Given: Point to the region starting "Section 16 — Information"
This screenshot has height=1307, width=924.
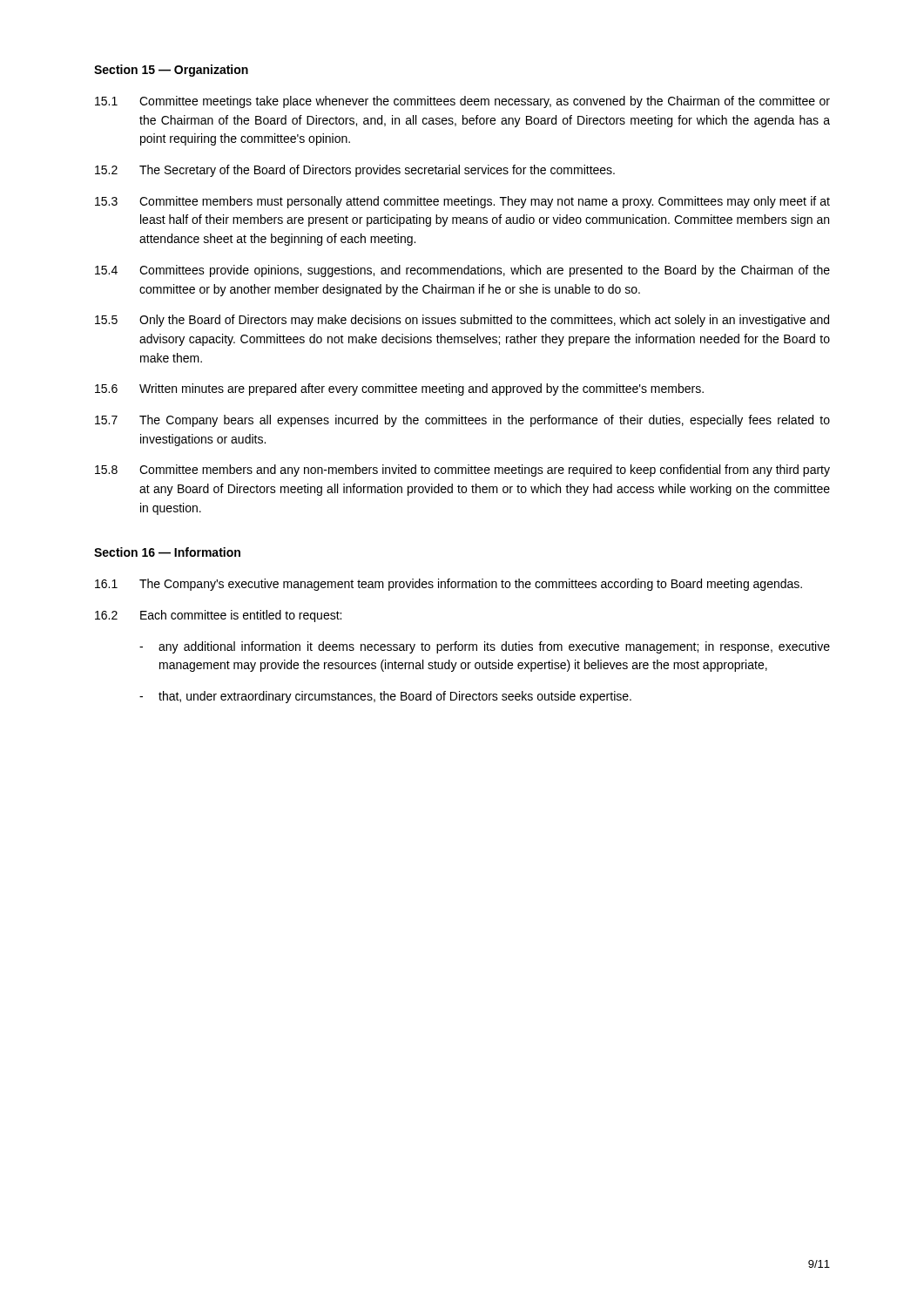Looking at the screenshot, I should (x=168, y=553).
